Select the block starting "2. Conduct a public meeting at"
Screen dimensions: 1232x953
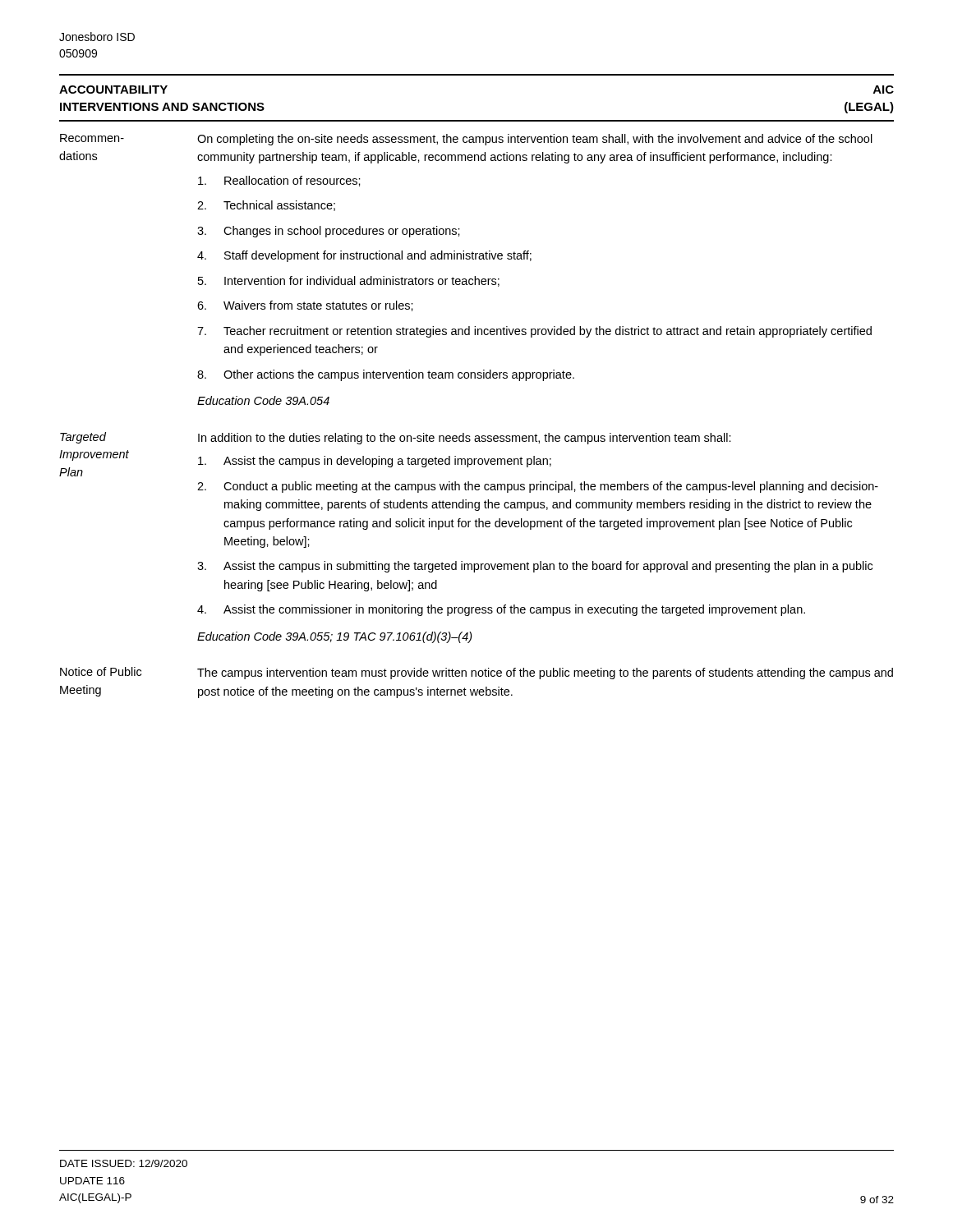click(545, 514)
